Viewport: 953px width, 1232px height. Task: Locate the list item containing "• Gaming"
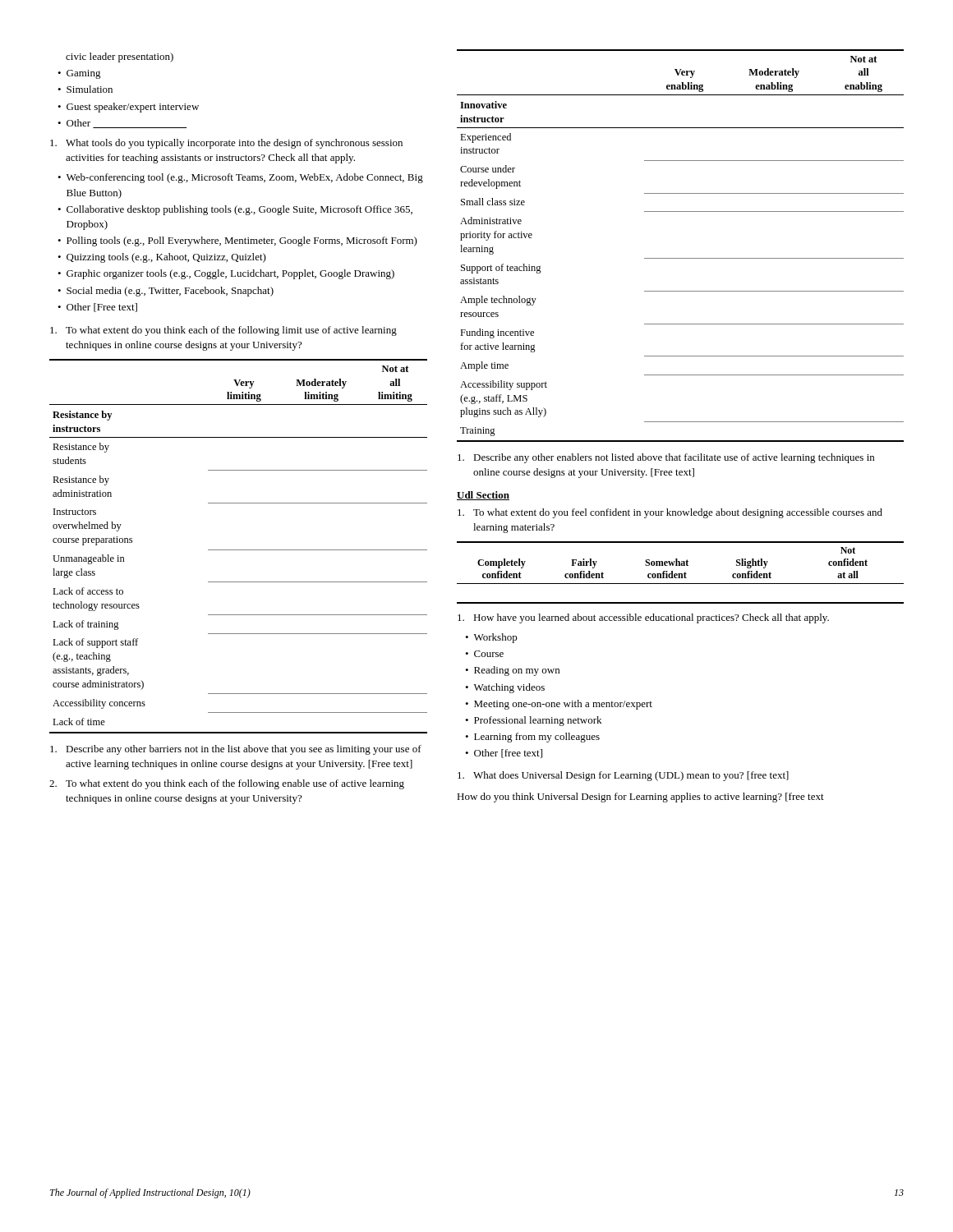coord(79,73)
